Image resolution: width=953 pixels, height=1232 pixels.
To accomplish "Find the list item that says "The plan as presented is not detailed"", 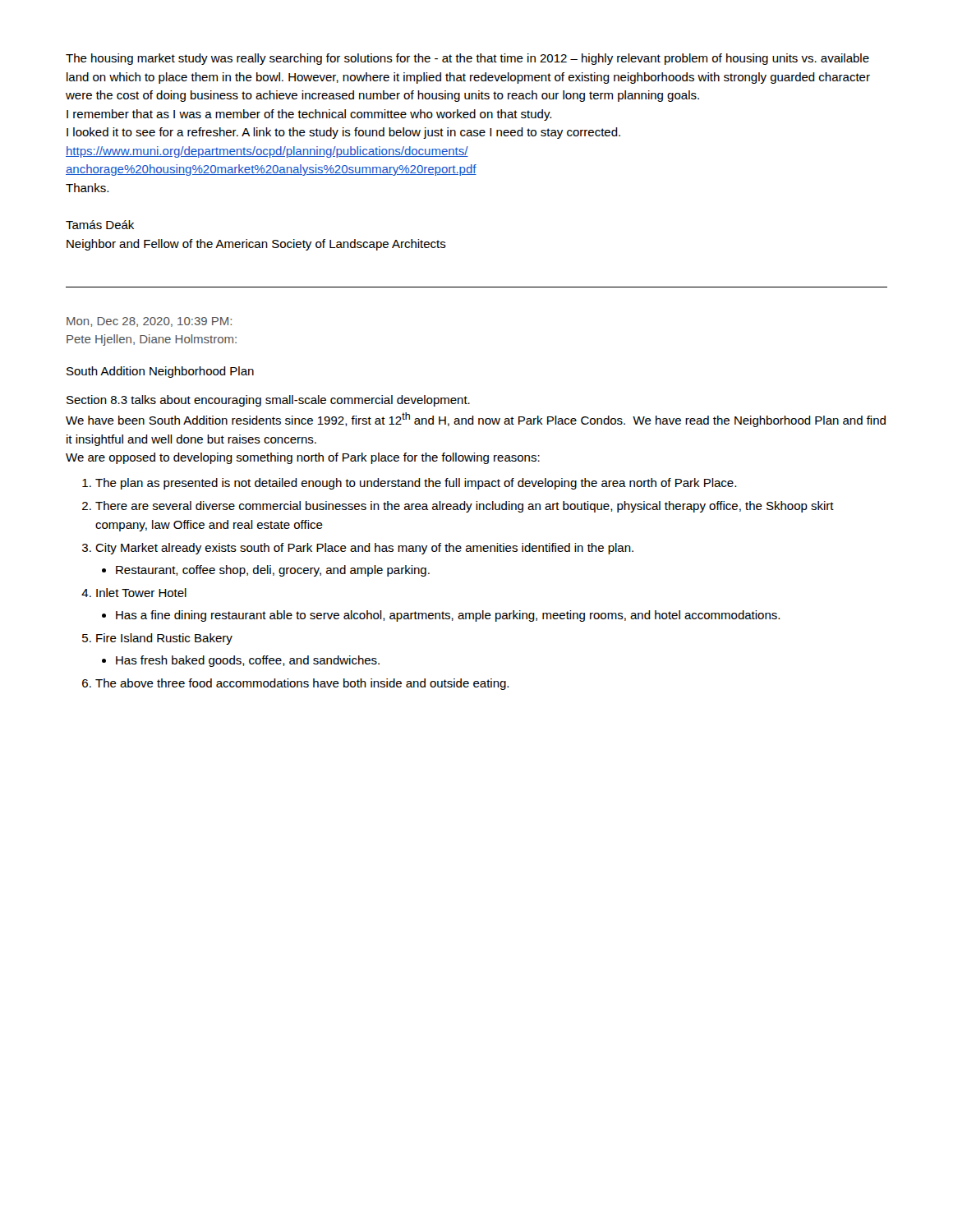I will [416, 482].
